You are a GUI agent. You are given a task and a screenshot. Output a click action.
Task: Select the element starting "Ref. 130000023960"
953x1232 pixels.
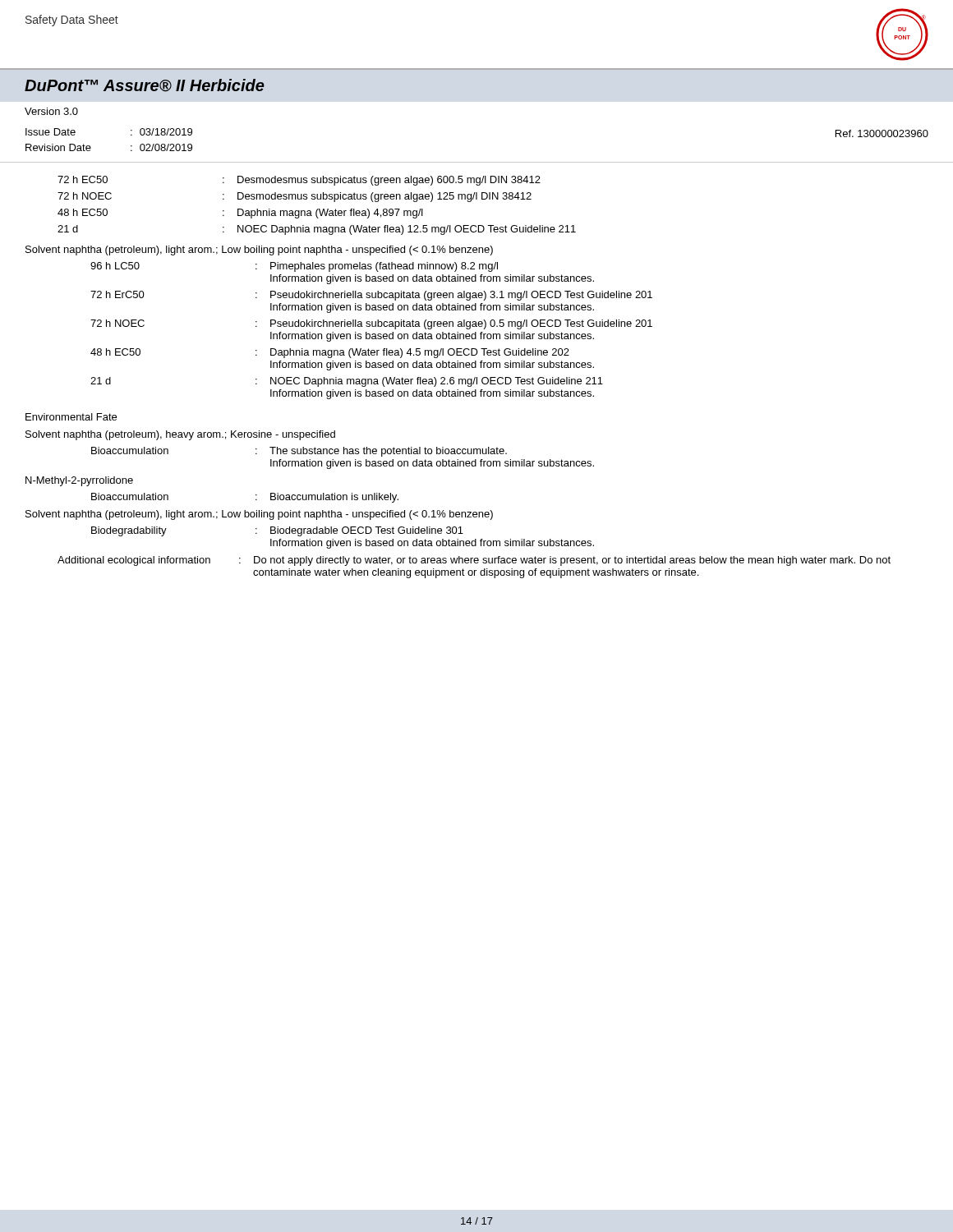881,133
